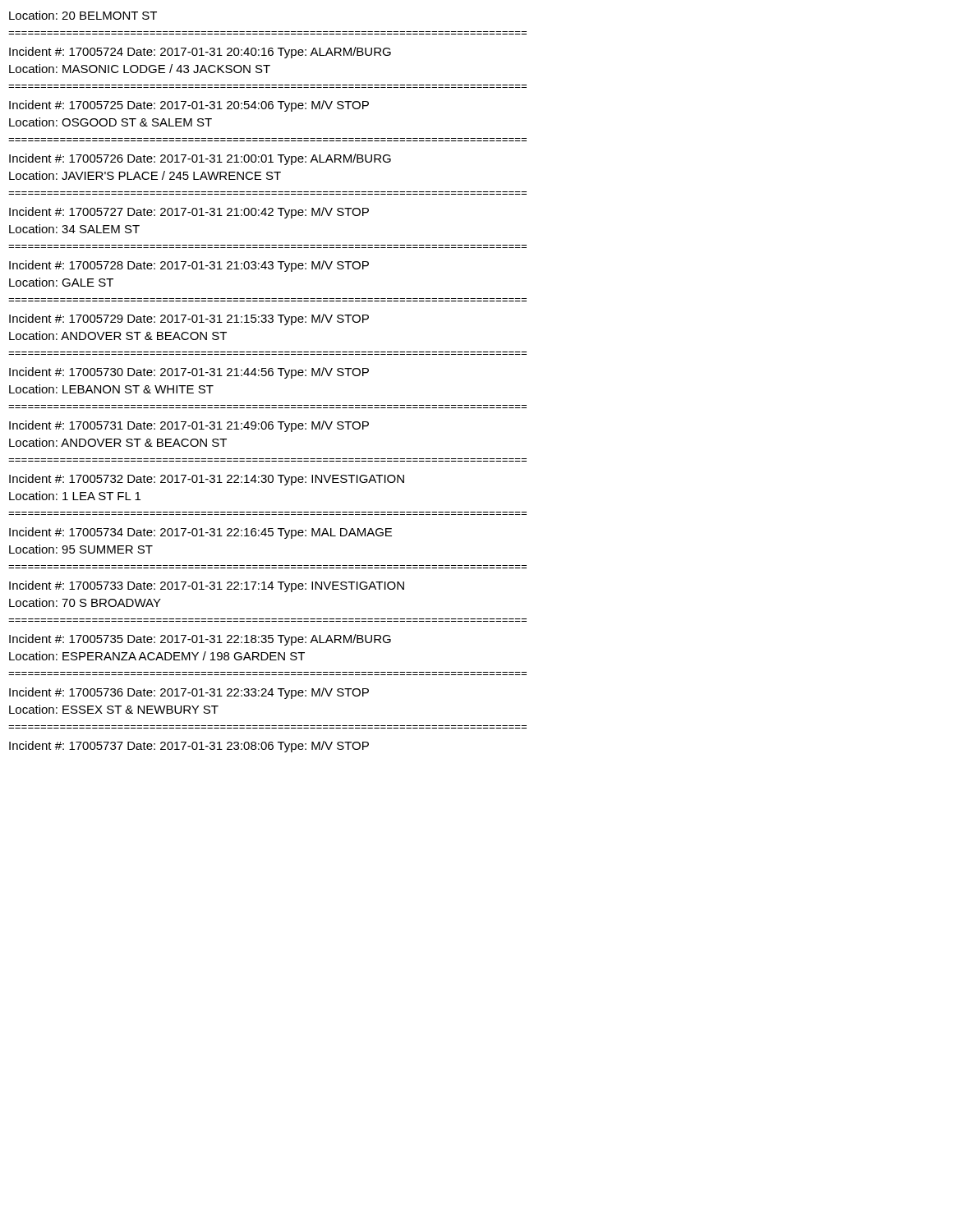Image resolution: width=953 pixels, height=1232 pixels.
Task: Click on the list item containing "Incident #: 17005725 Date:"
Action: coord(189,106)
